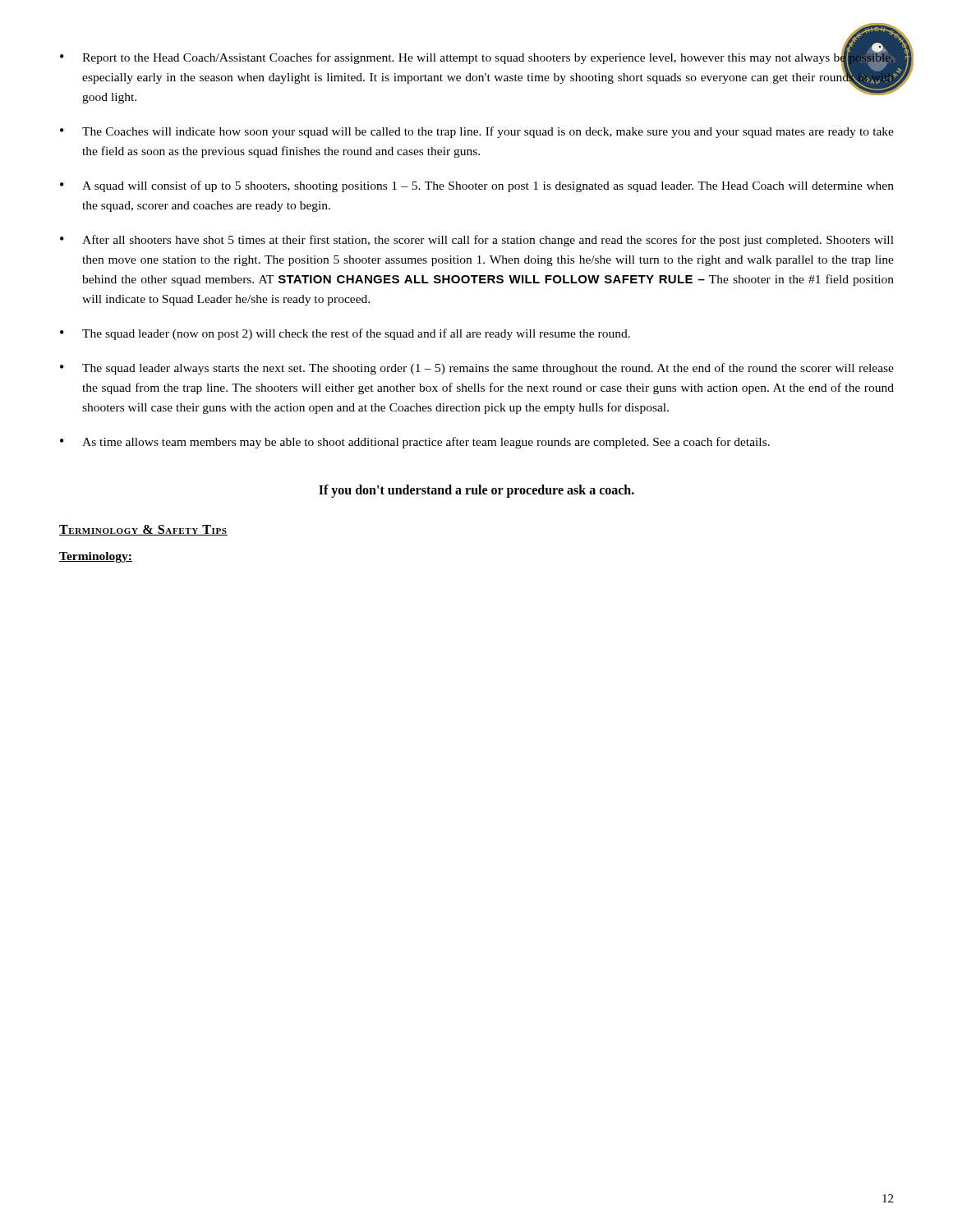The width and height of the screenshot is (953, 1232).
Task: Click on the list item that reads "• The Coaches will"
Action: pos(476,141)
